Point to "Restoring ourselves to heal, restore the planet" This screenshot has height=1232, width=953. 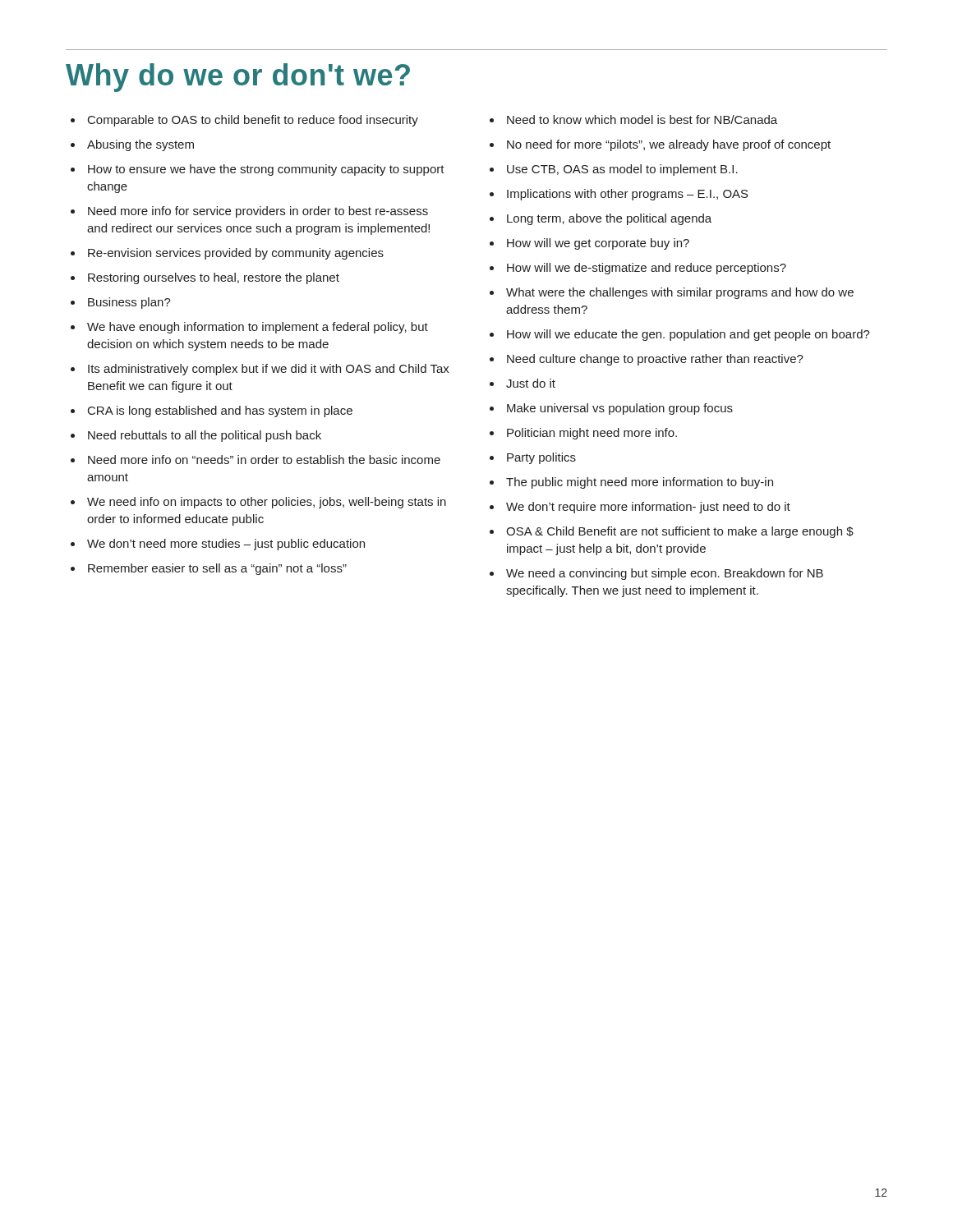click(x=268, y=277)
